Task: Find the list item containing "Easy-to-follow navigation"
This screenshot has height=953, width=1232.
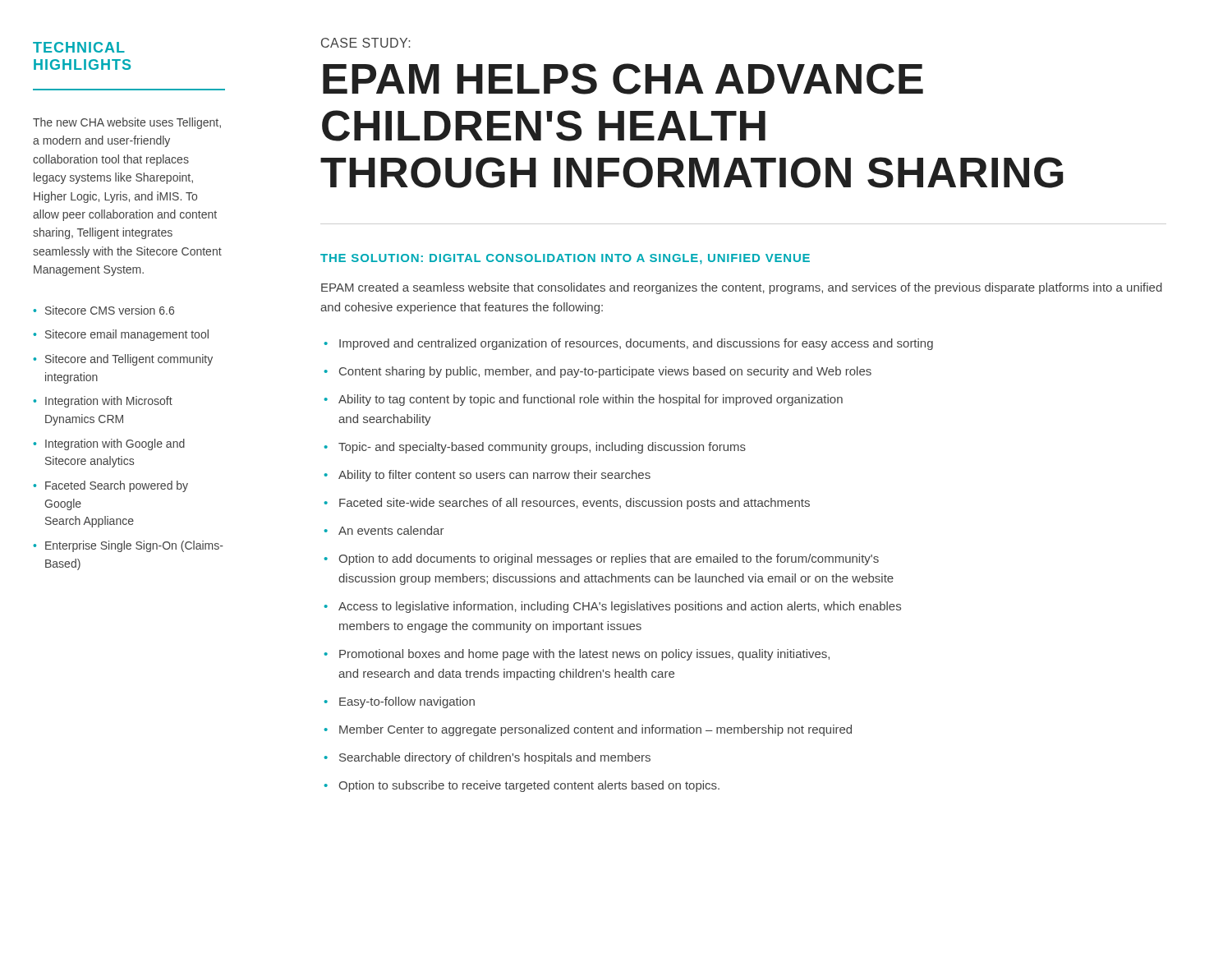Action: tap(407, 701)
